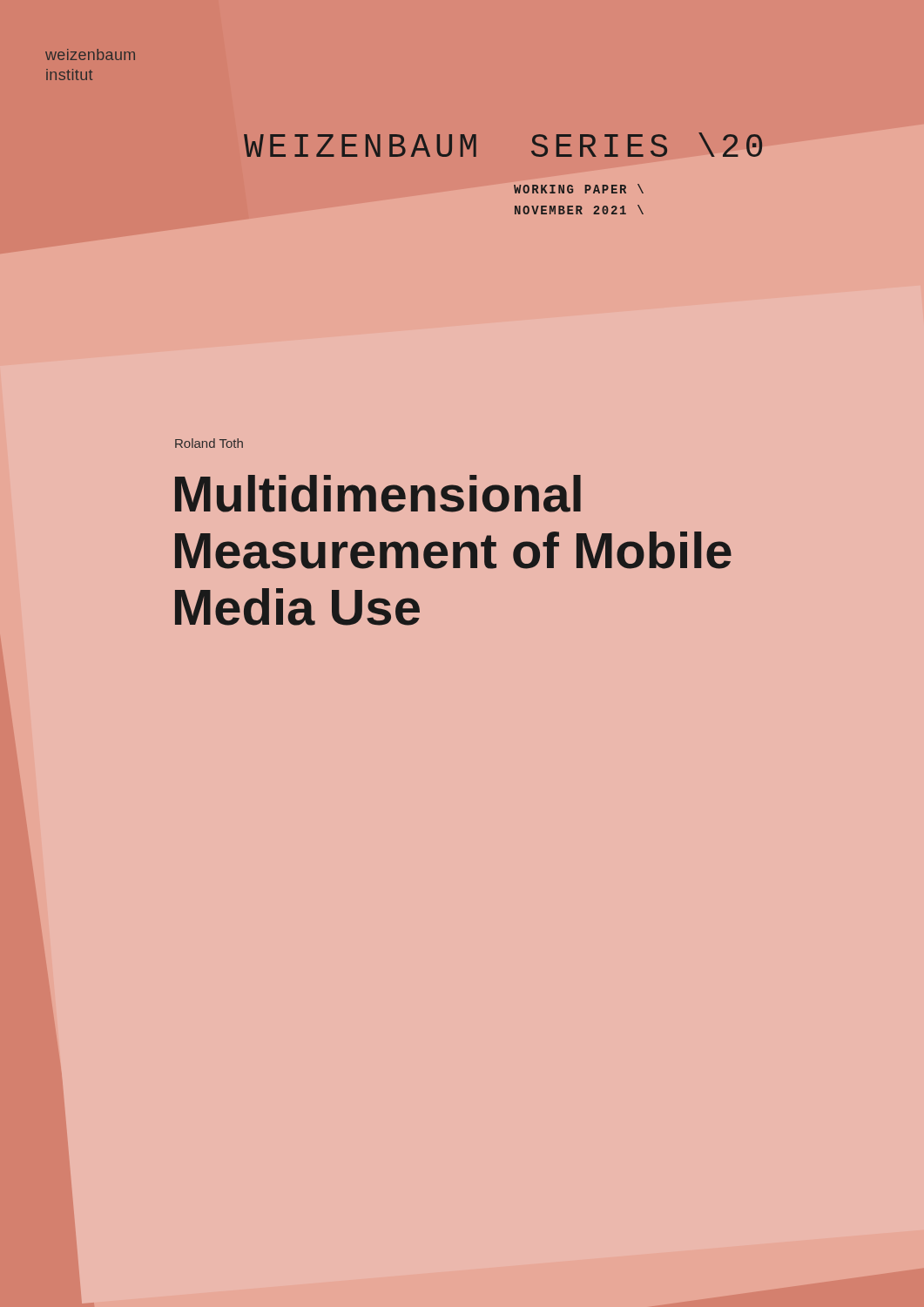Find the region starting "WORKING PAPER \"
This screenshot has width=924, height=1307.
pyautogui.click(x=580, y=190)
